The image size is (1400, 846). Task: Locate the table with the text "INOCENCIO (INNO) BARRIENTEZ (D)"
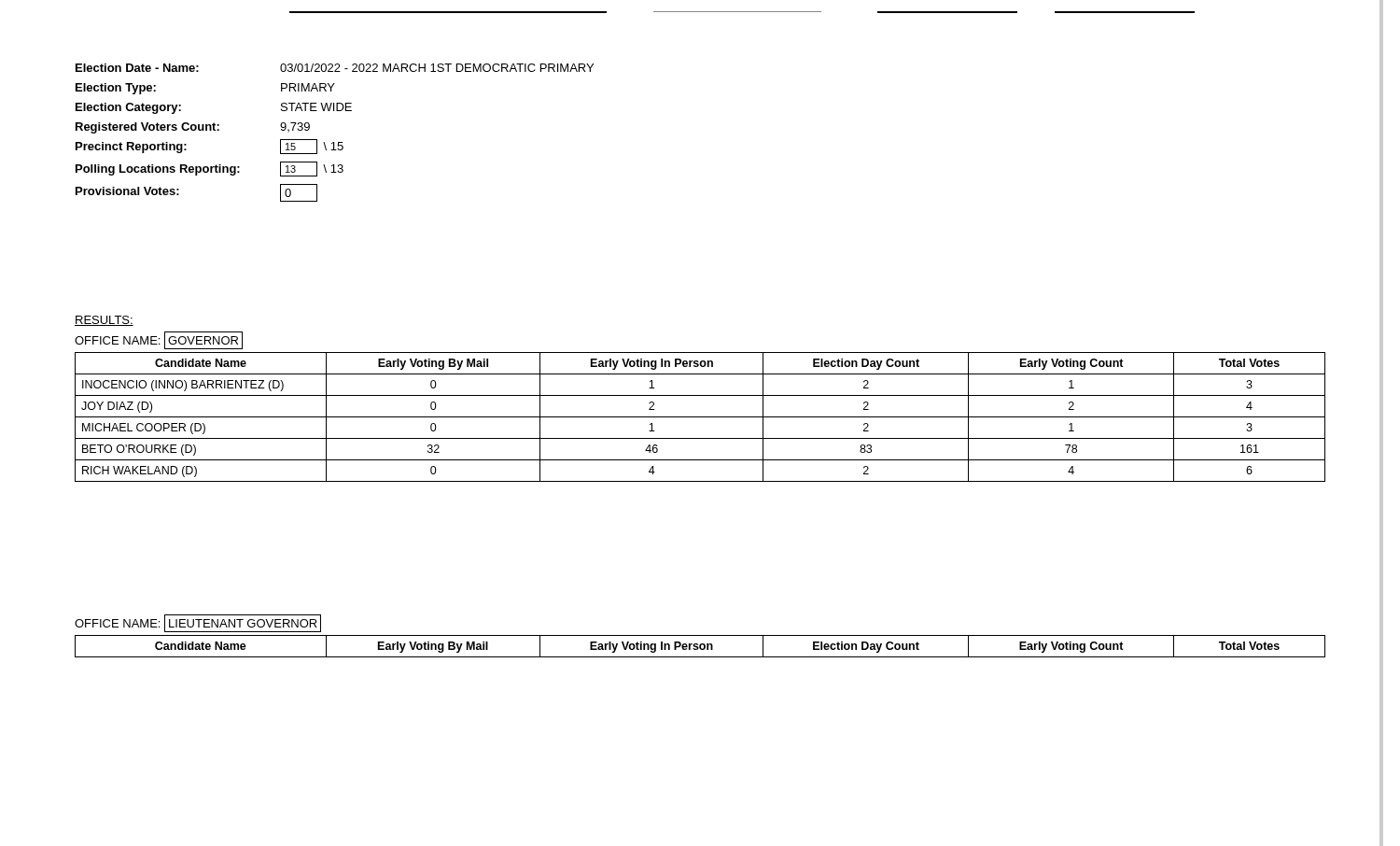(719, 417)
